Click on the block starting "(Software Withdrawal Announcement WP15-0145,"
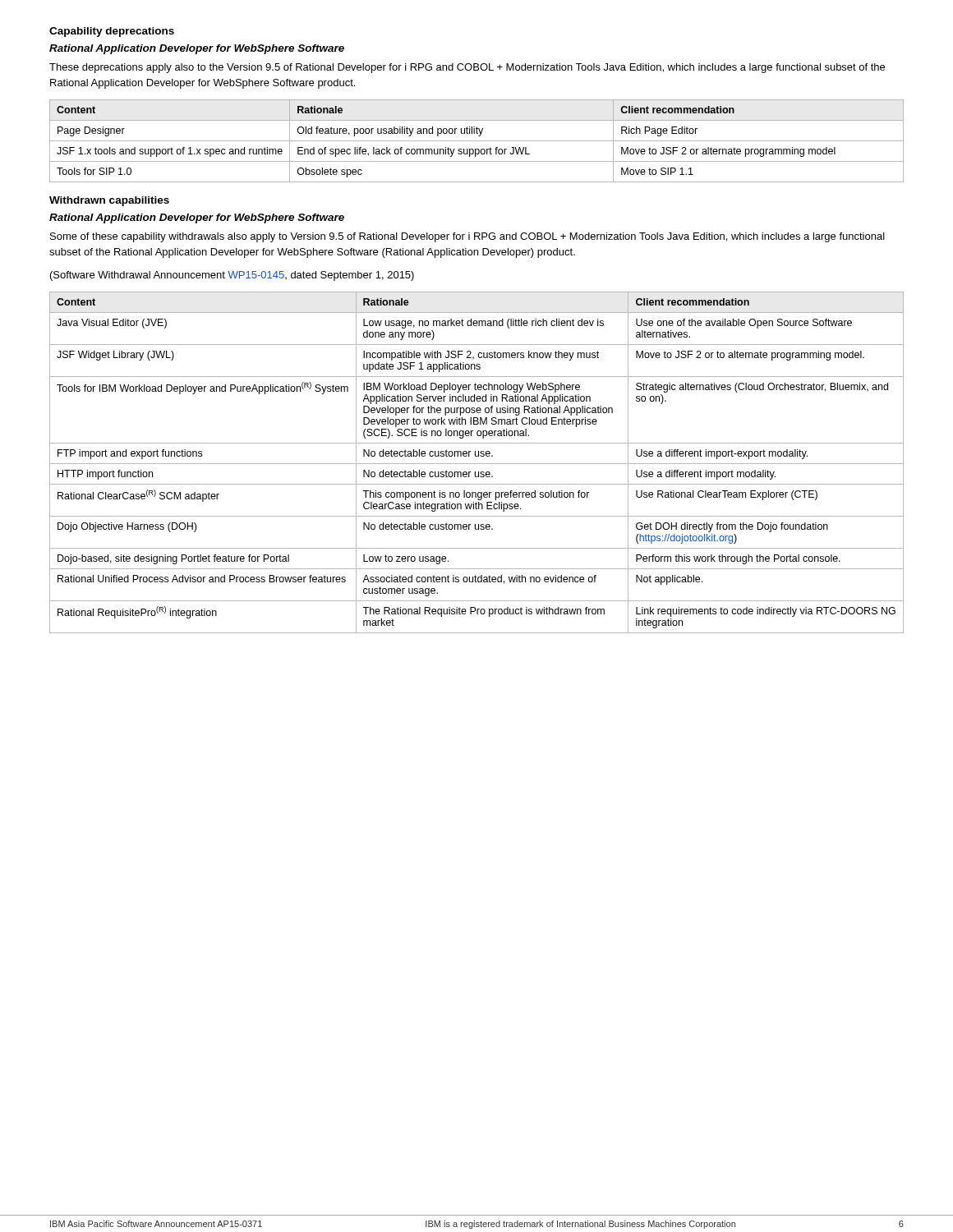The width and height of the screenshot is (953, 1232). coord(232,275)
